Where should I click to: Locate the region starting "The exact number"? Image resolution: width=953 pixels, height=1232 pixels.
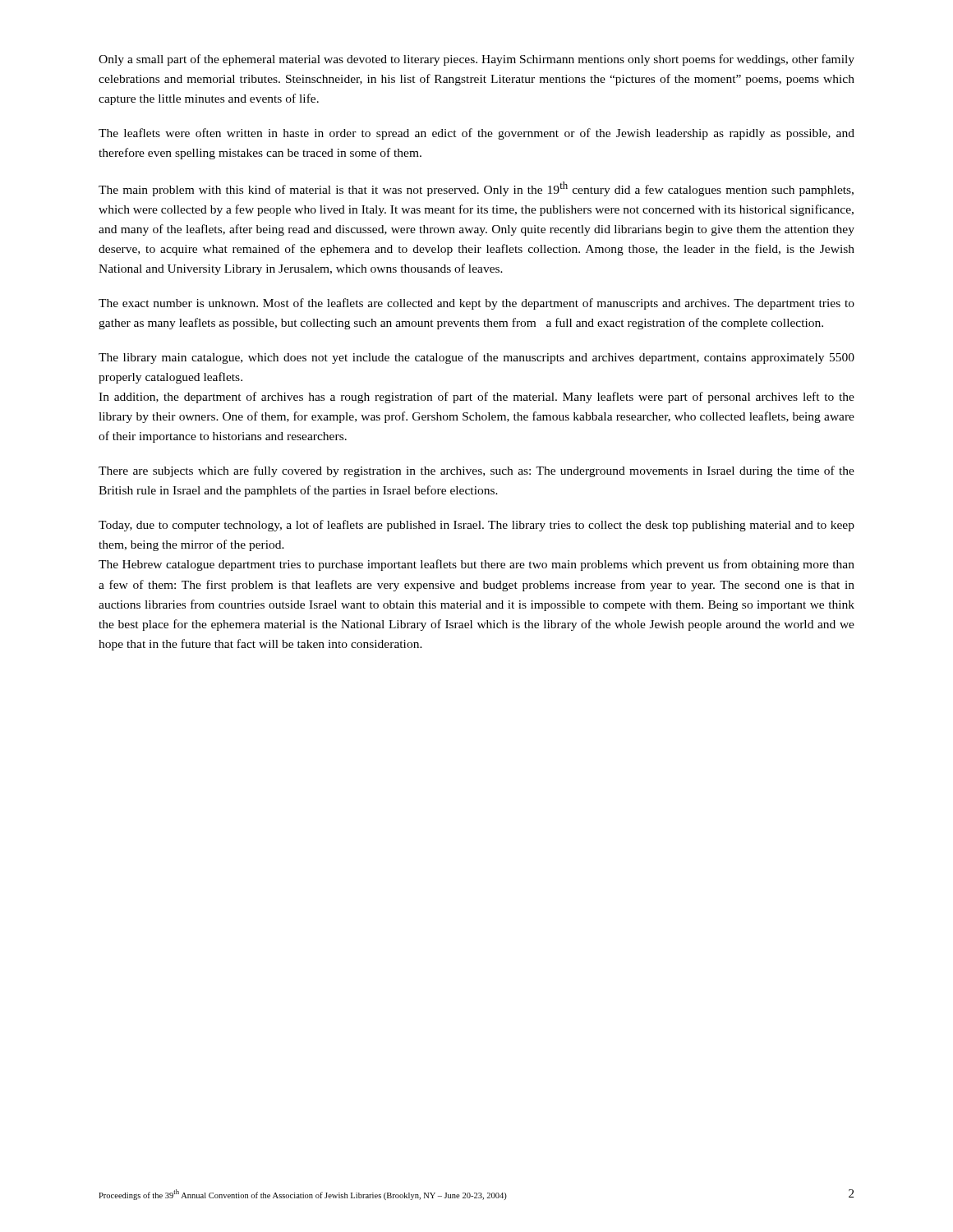coord(476,313)
